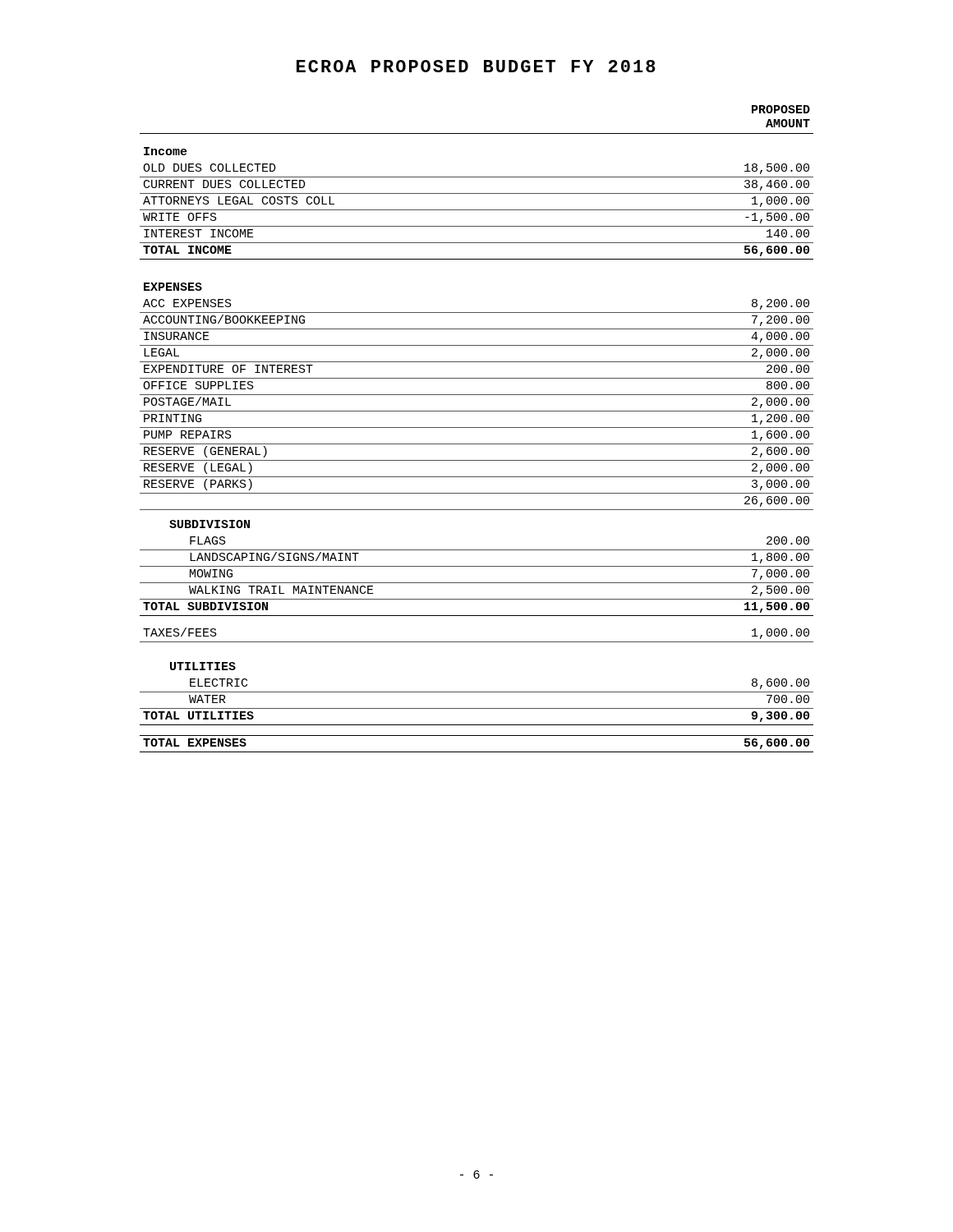Find the block starting "ECROA PROPOSED BUDGET"
953x1232 pixels.
point(476,68)
